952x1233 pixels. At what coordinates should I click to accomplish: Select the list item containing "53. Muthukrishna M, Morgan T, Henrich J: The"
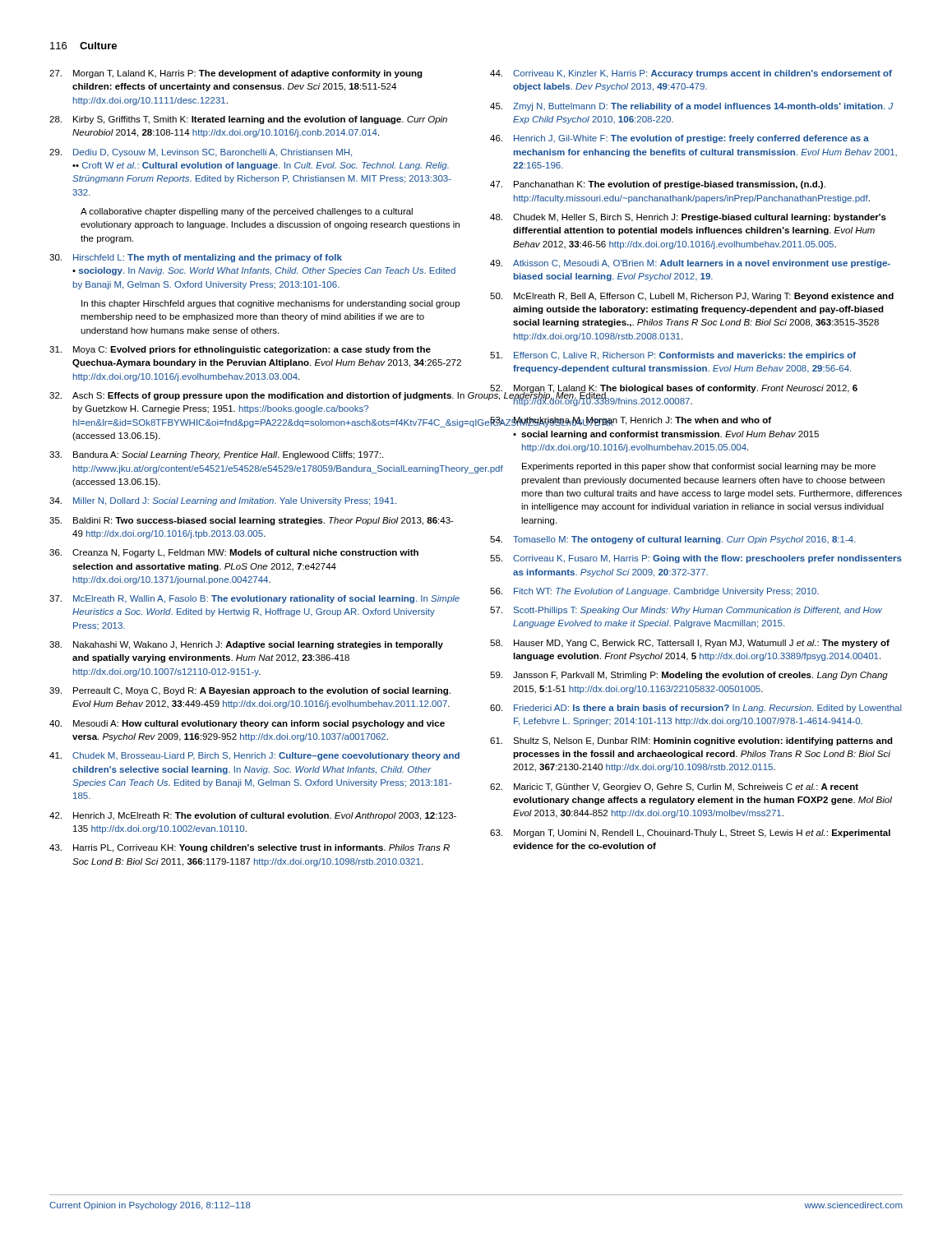tap(696, 434)
